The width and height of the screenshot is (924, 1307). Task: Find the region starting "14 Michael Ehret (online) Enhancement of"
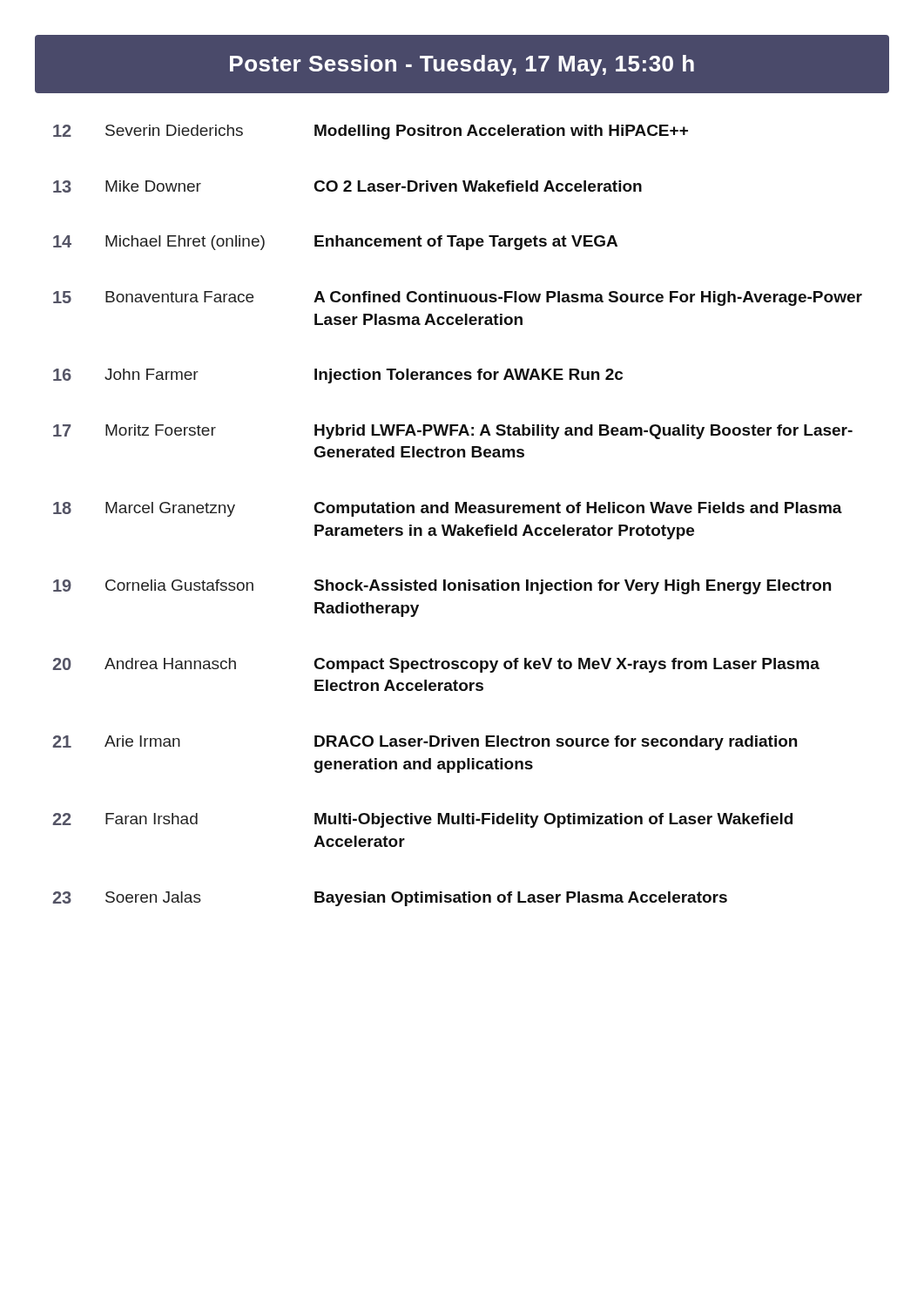click(x=462, y=241)
